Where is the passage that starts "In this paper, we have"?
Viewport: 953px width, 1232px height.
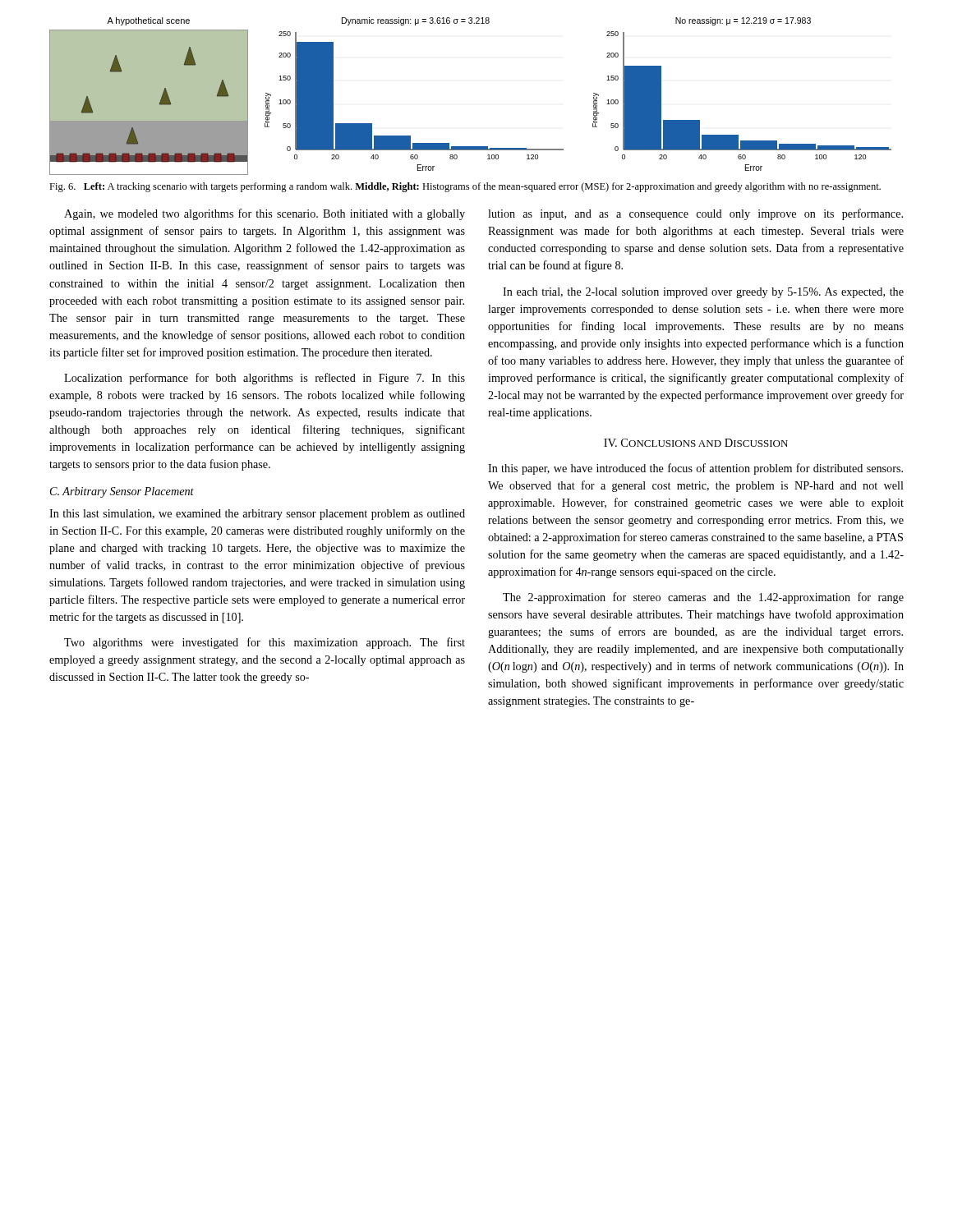click(696, 520)
